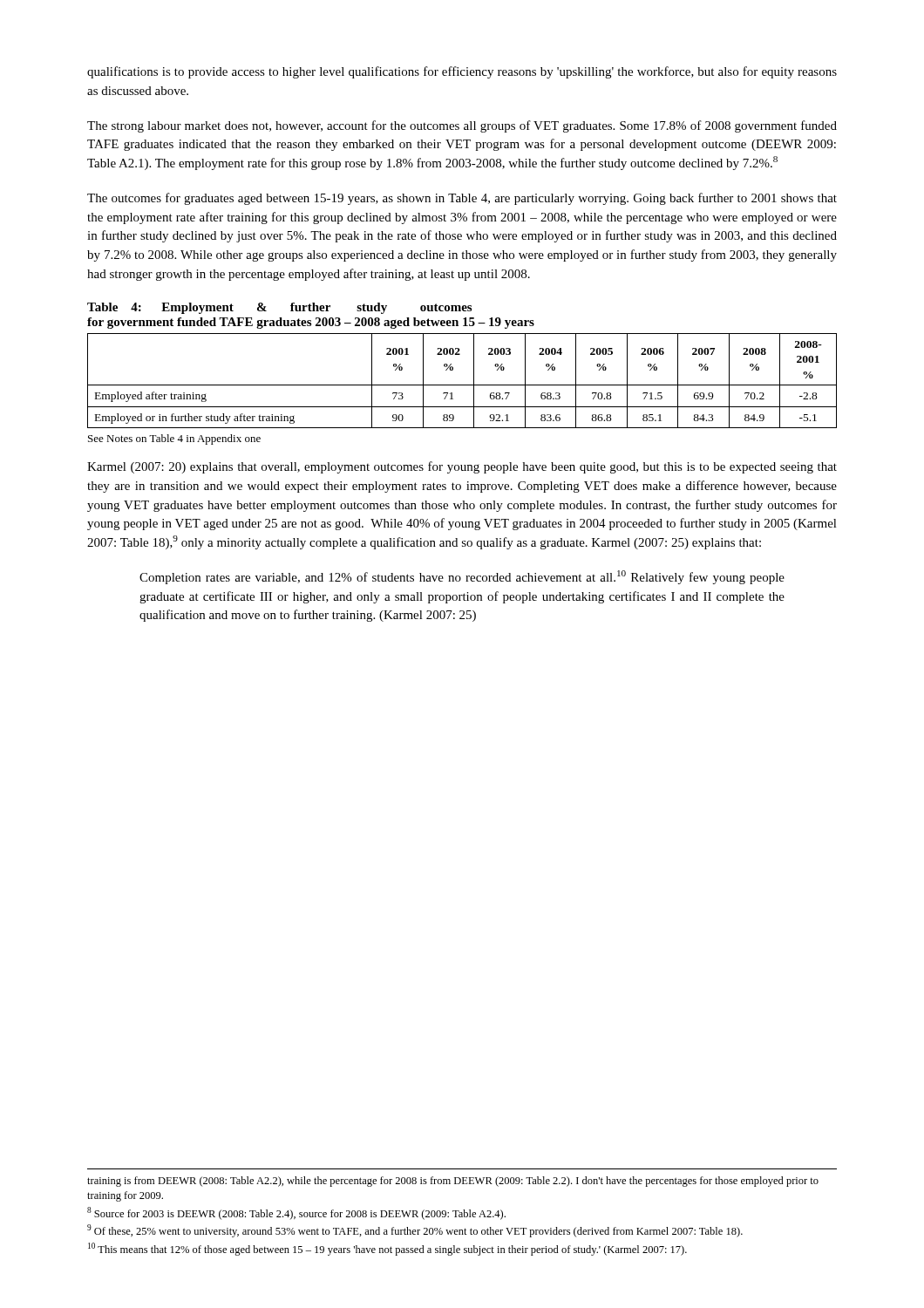This screenshot has height=1308, width=924.
Task: Point to the block beginning "Completion rates are variable, and 12%"
Action: 462,595
